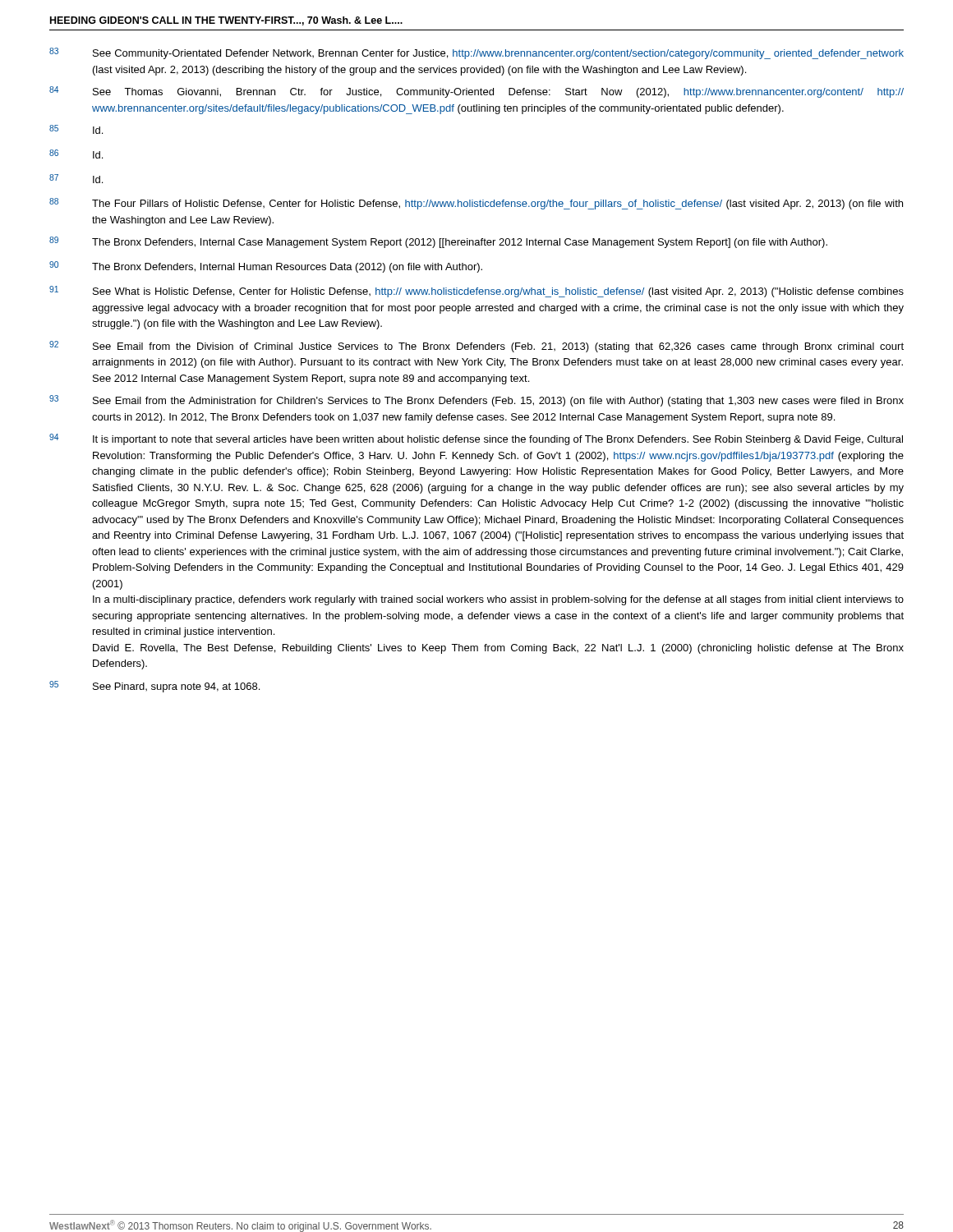
Task: Locate the block starting "95 See Pinard, supra note 94, at"
Action: [x=154, y=687]
